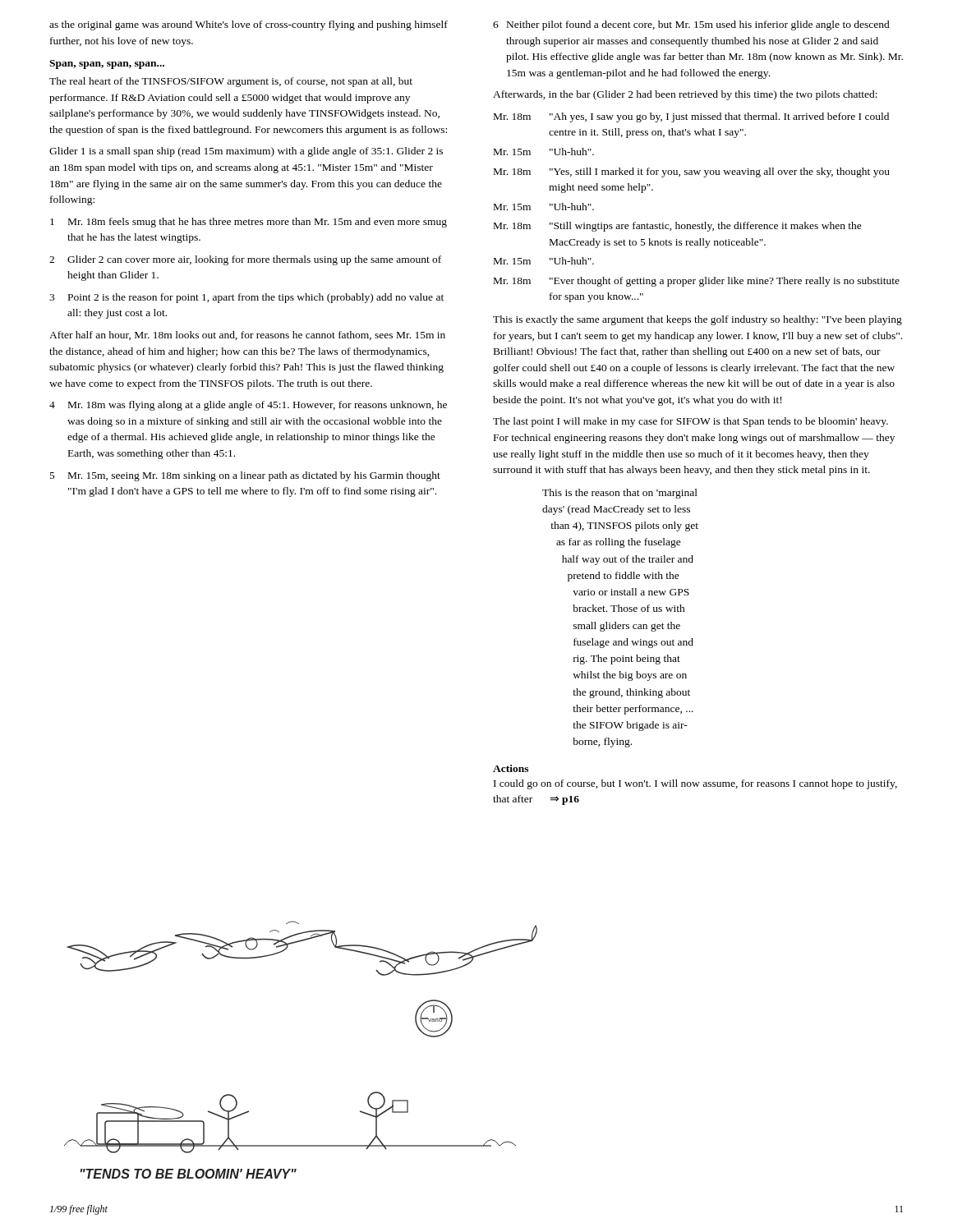
Task: Select the text block with the text "Mr. 18m "Ever thought"
Action: click(698, 289)
